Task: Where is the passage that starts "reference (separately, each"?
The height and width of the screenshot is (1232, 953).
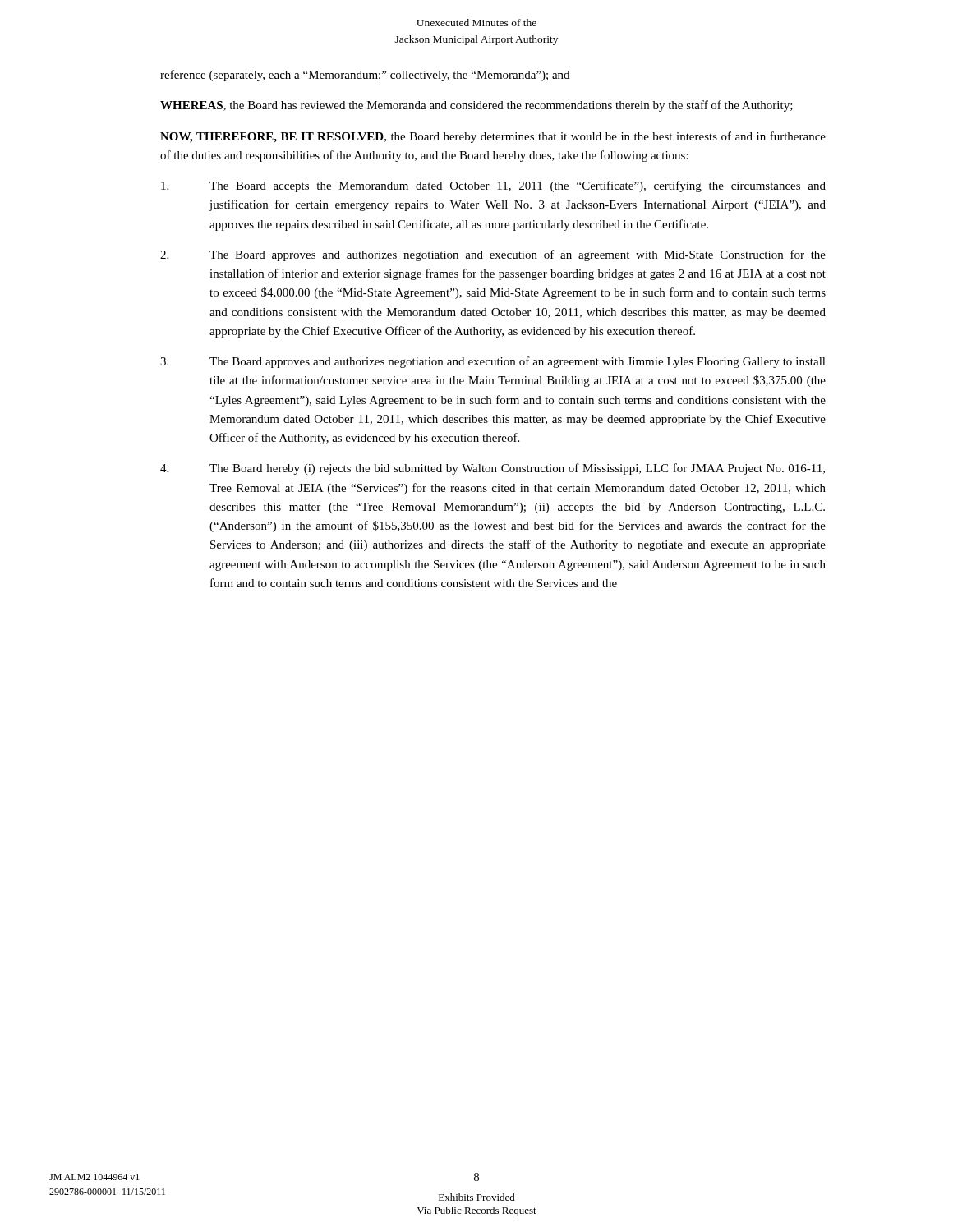Action: (x=365, y=75)
